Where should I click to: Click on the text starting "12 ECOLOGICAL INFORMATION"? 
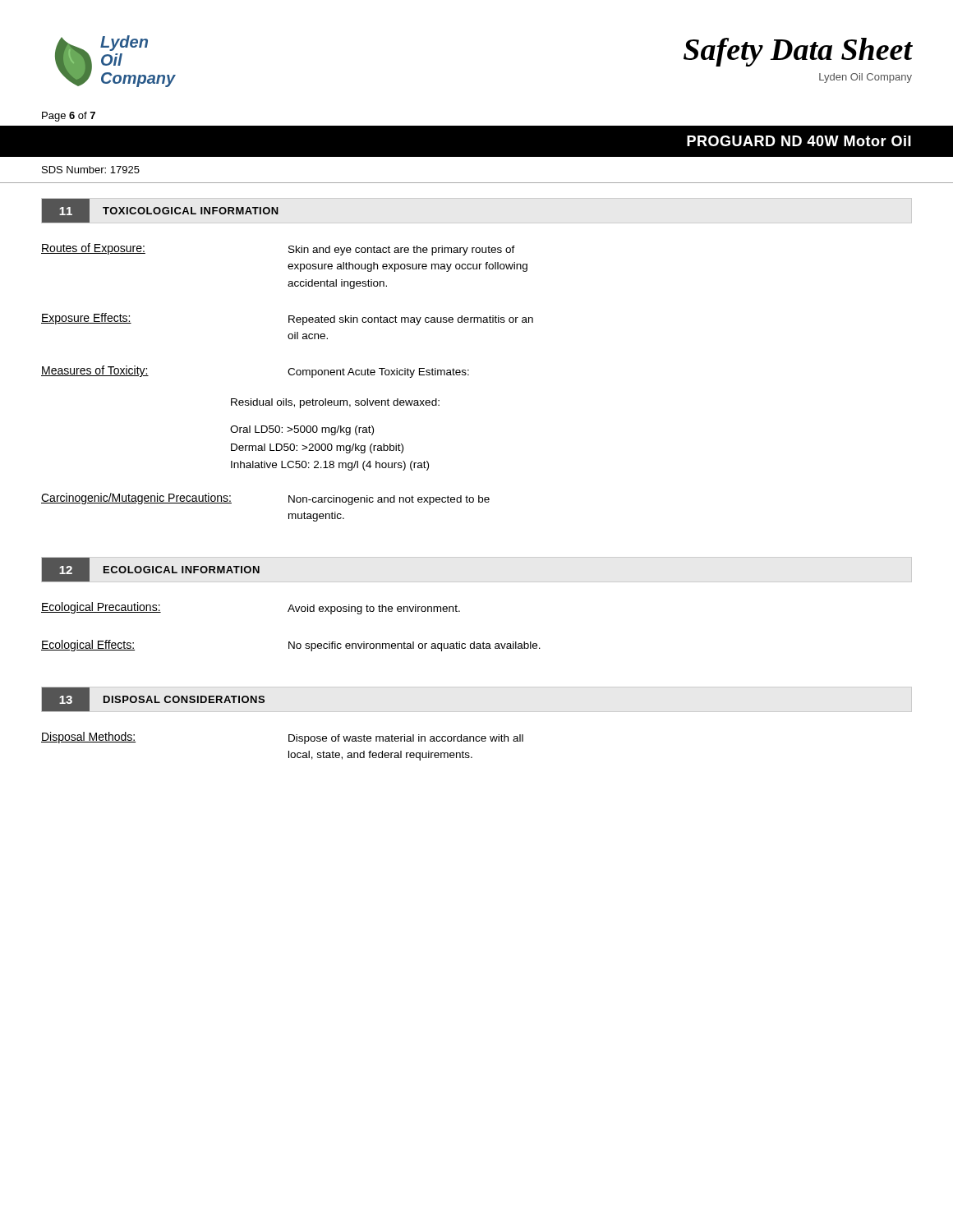pos(151,570)
